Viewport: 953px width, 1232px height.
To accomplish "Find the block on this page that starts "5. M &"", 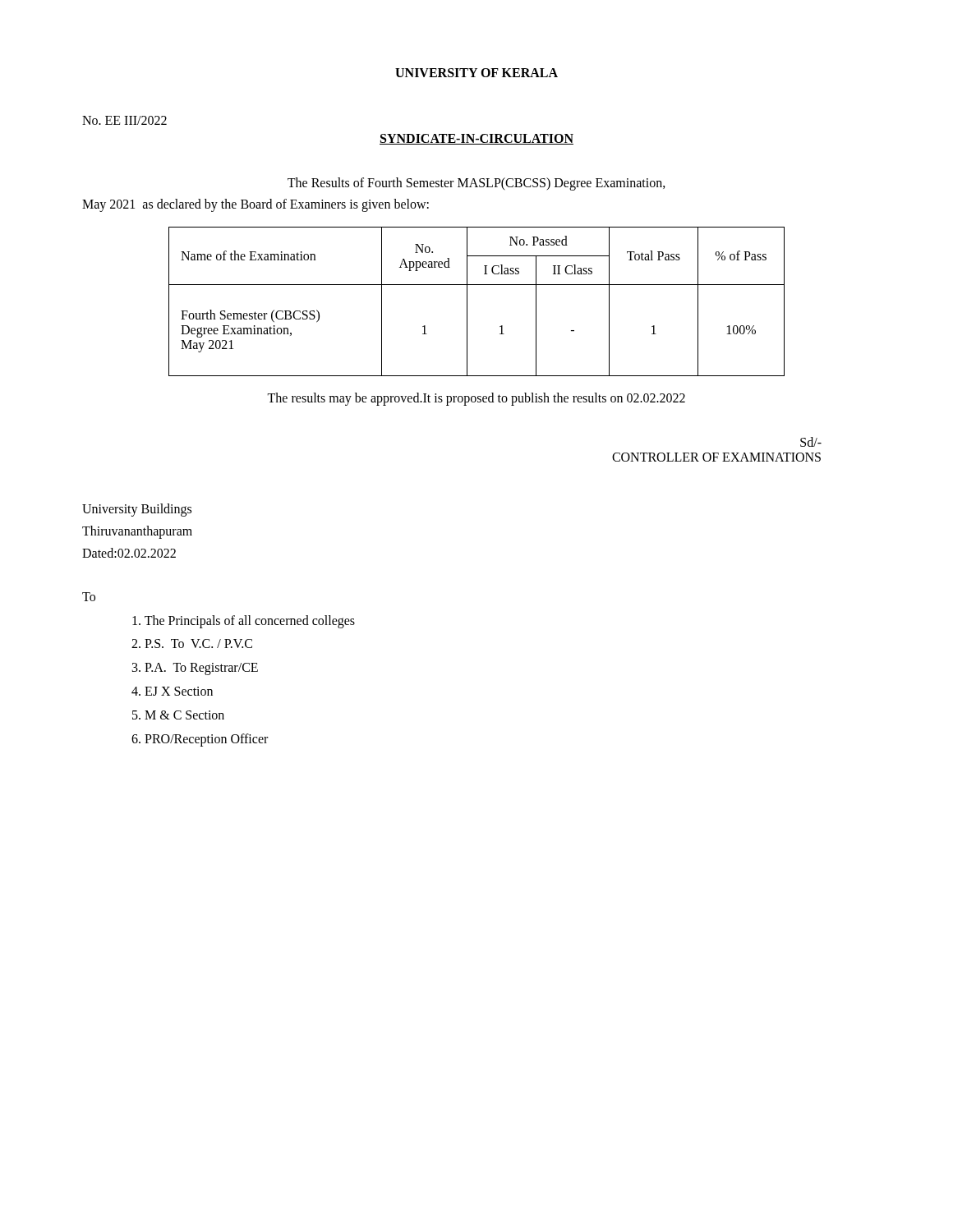I will pos(178,715).
